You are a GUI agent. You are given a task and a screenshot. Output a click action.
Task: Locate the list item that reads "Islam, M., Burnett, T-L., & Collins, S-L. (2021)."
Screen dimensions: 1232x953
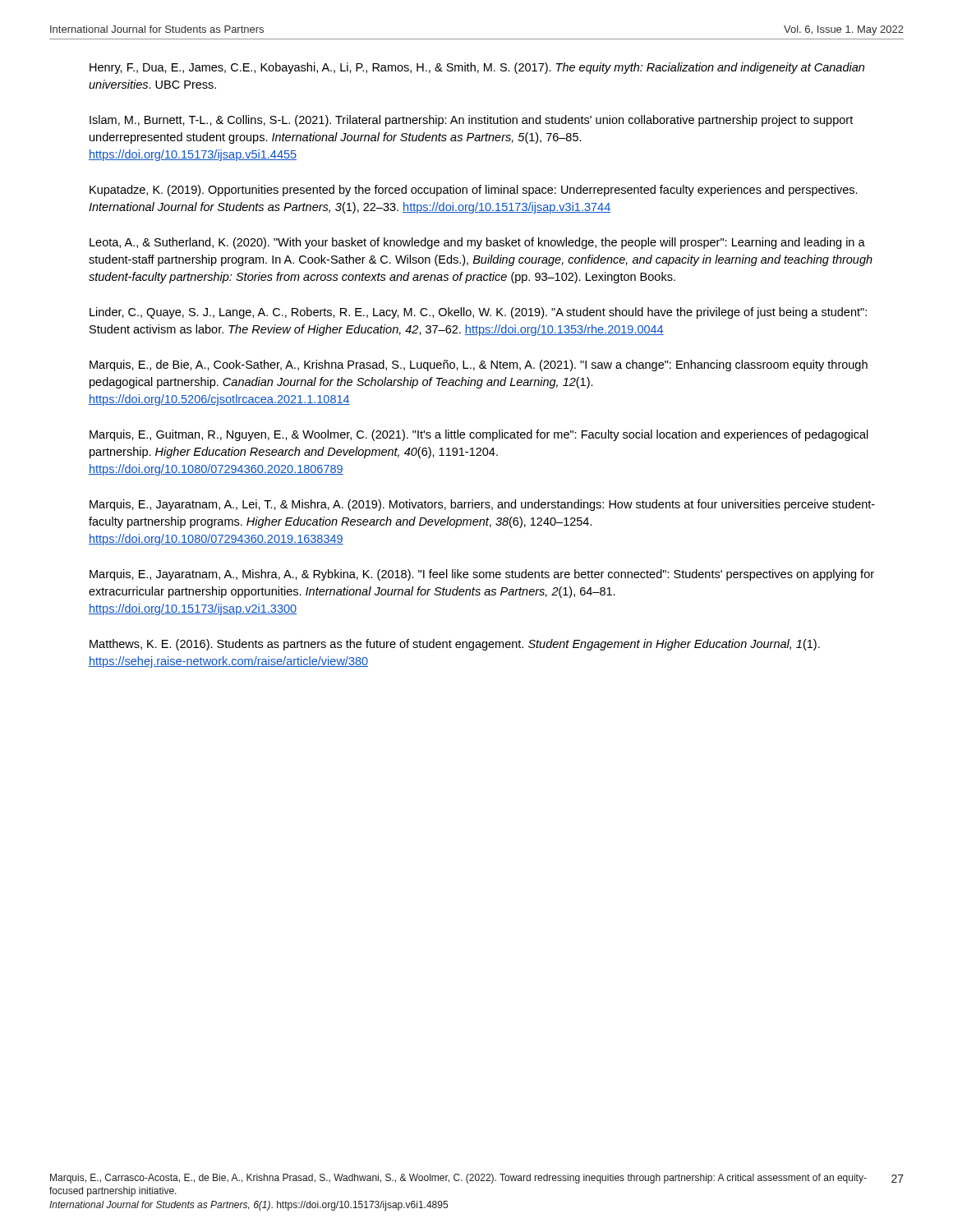476,138
